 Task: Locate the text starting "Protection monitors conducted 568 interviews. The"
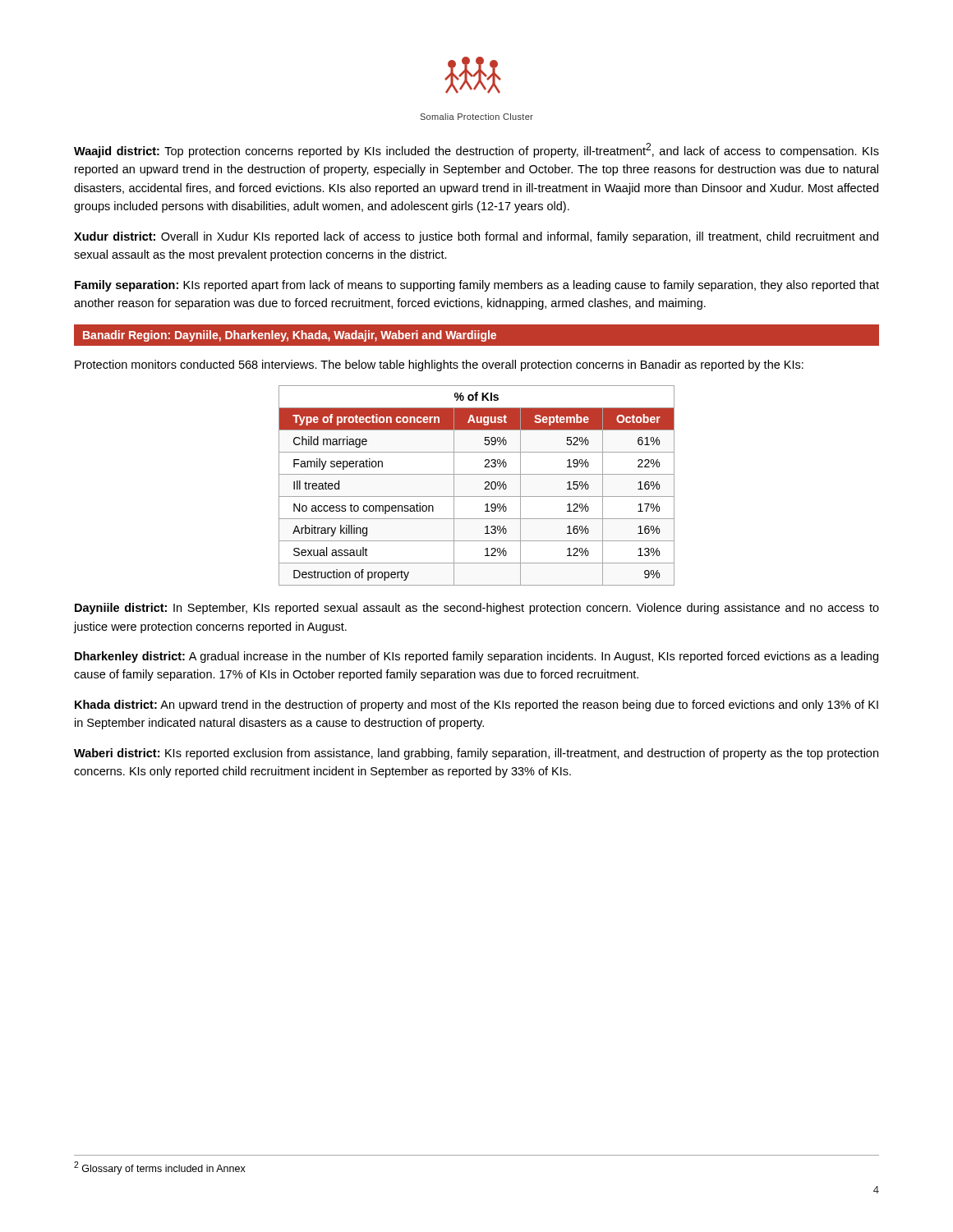point(439,364)
